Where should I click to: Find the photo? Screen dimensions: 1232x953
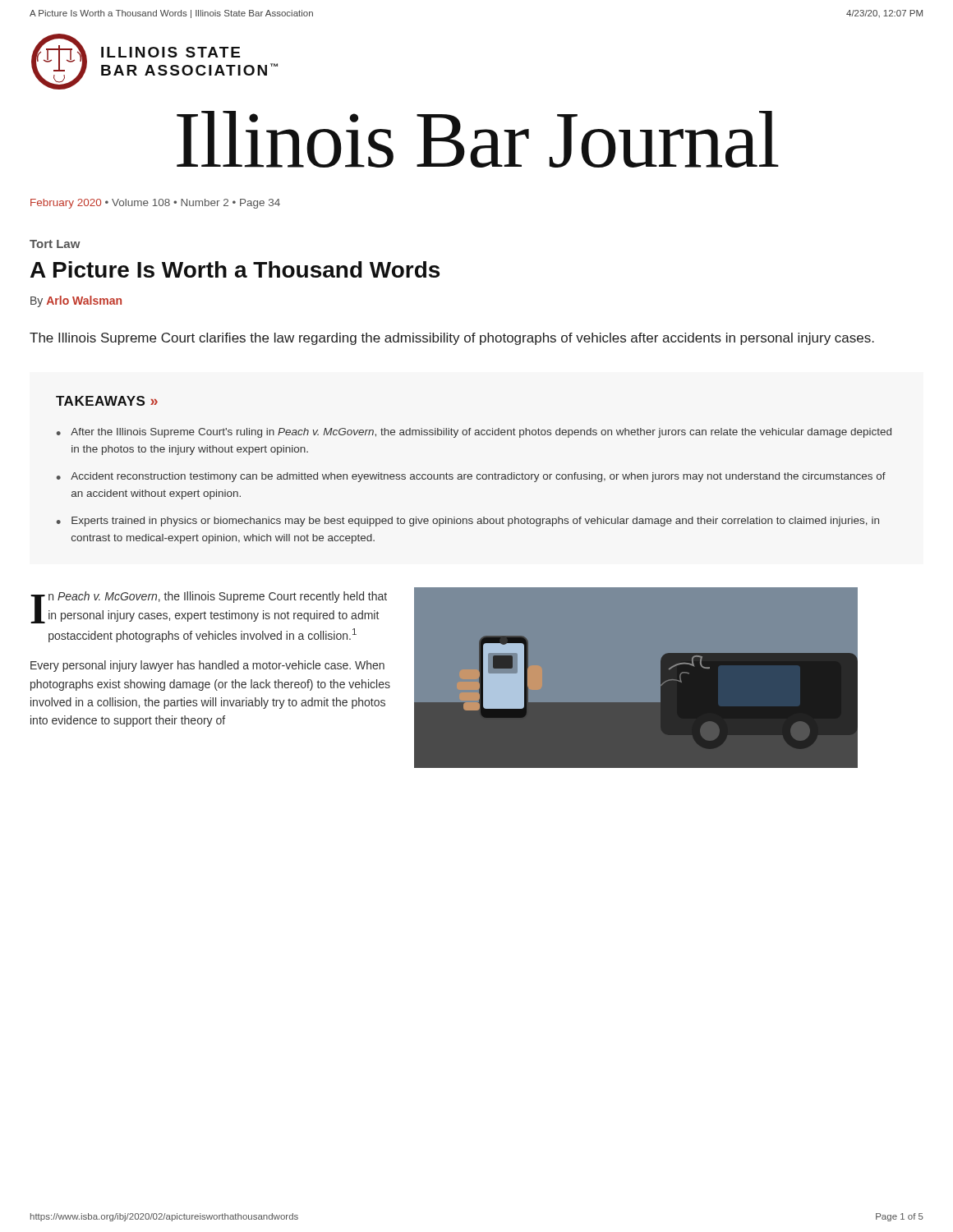click(669, 681)
